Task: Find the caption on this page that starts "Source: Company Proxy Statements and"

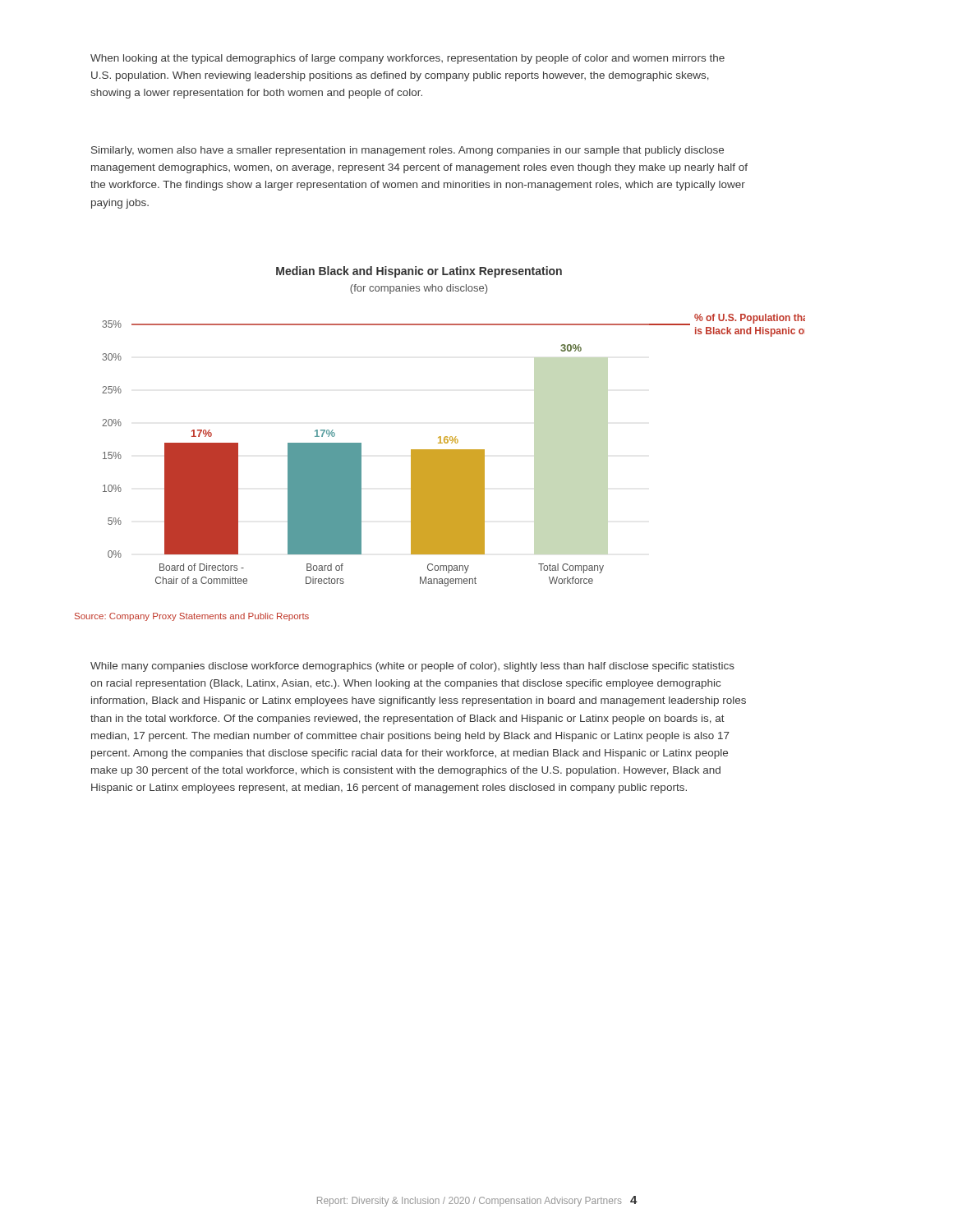Action: (x=192, y=616)
